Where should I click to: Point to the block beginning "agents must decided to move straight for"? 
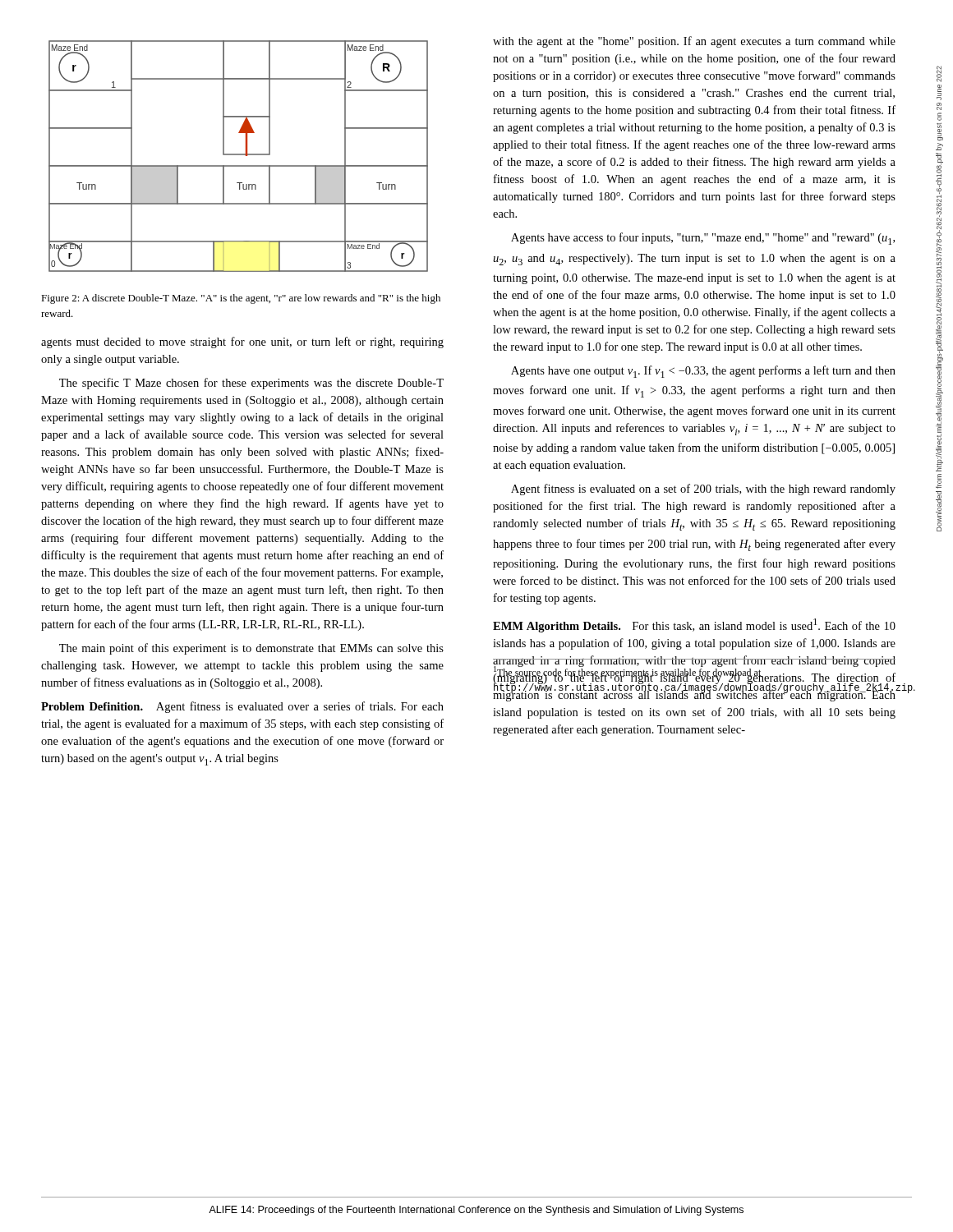pyautogui.click(x=242, y=350)
